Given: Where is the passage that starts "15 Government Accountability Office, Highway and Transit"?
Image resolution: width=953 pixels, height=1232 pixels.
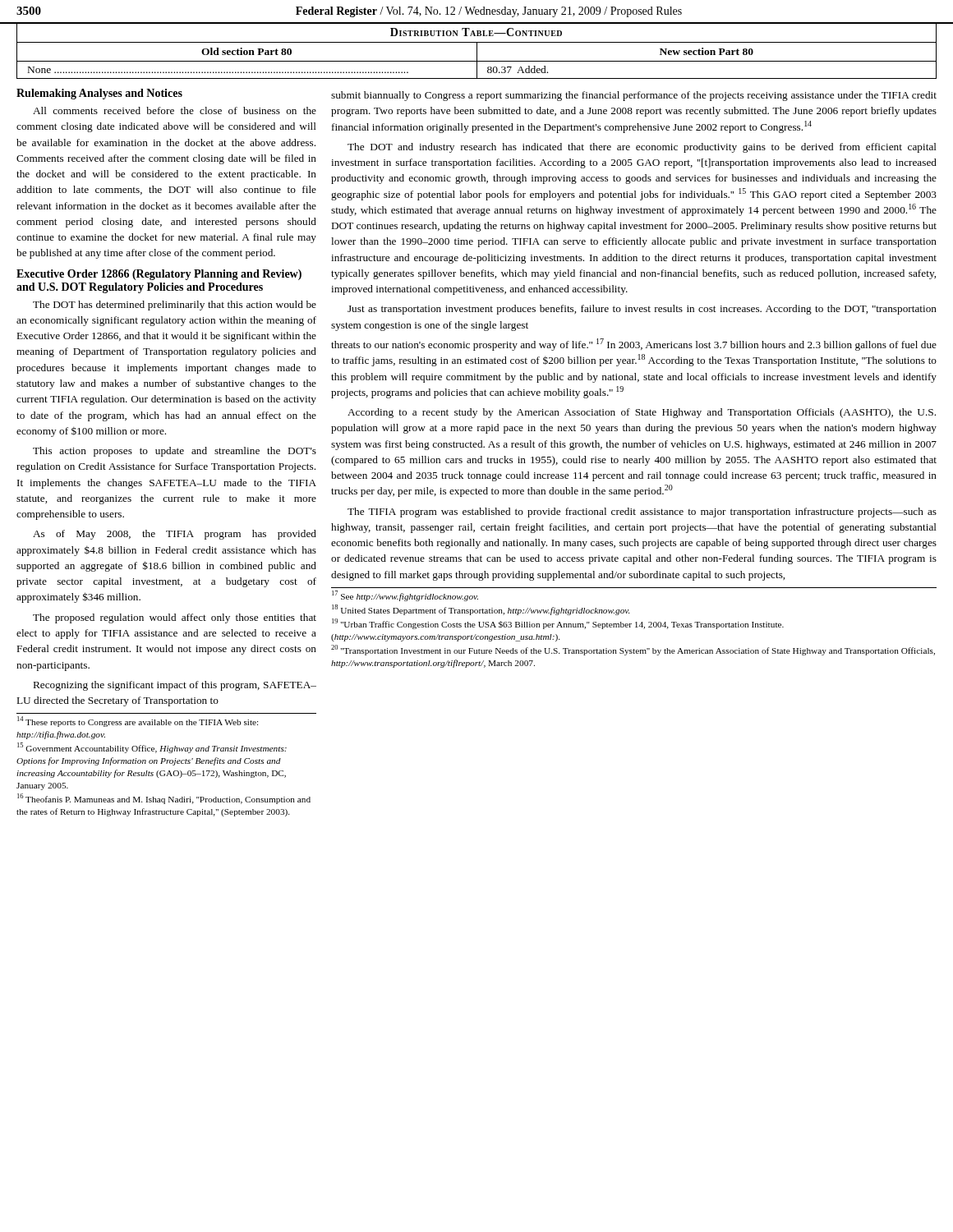Looking at the screenshot, I should pyautogui.click(x=152, y=767).
